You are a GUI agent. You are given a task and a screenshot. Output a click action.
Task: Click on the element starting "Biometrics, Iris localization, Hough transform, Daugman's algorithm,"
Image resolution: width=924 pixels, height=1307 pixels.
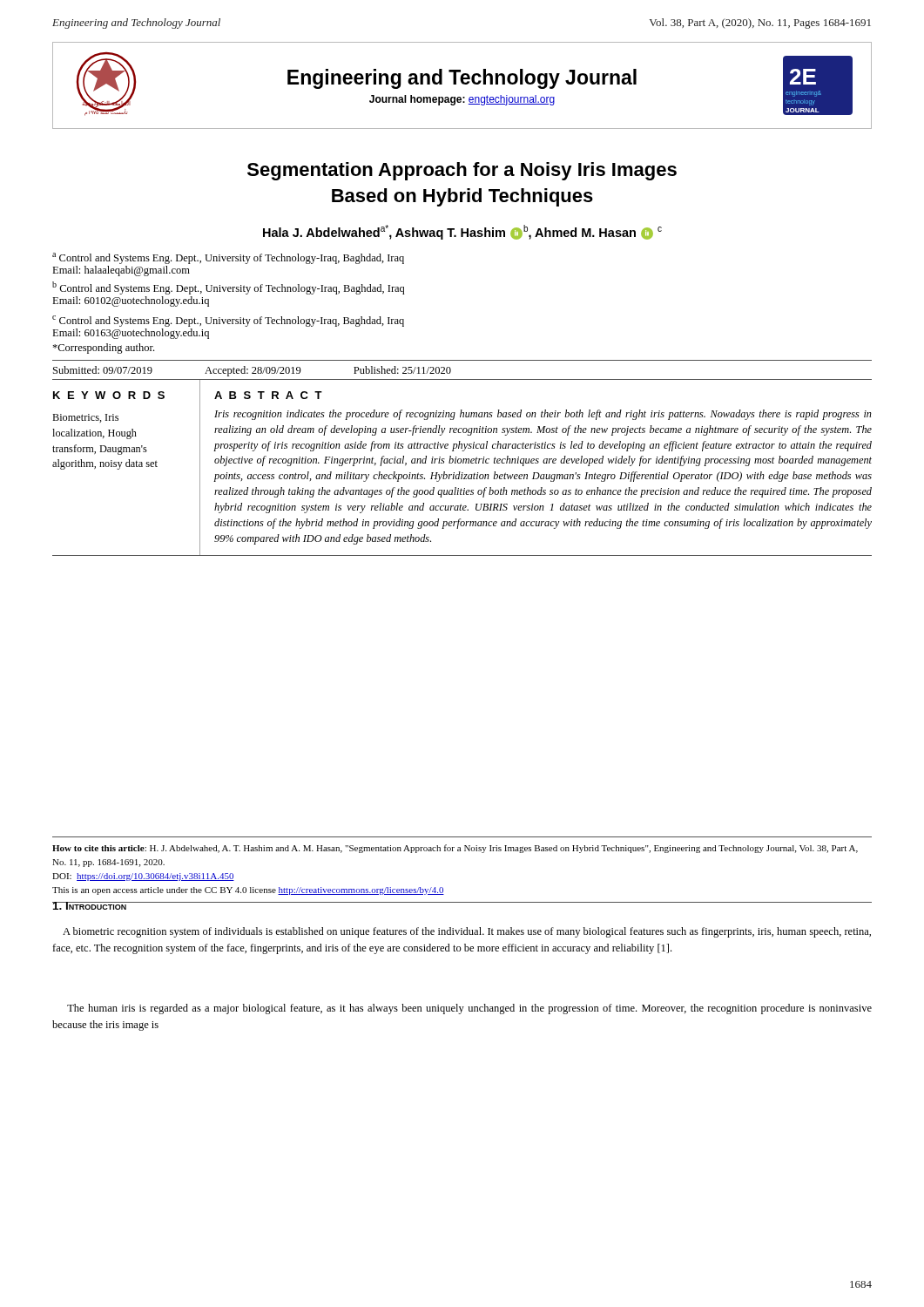pyautogui.click(x=105, y=441)
